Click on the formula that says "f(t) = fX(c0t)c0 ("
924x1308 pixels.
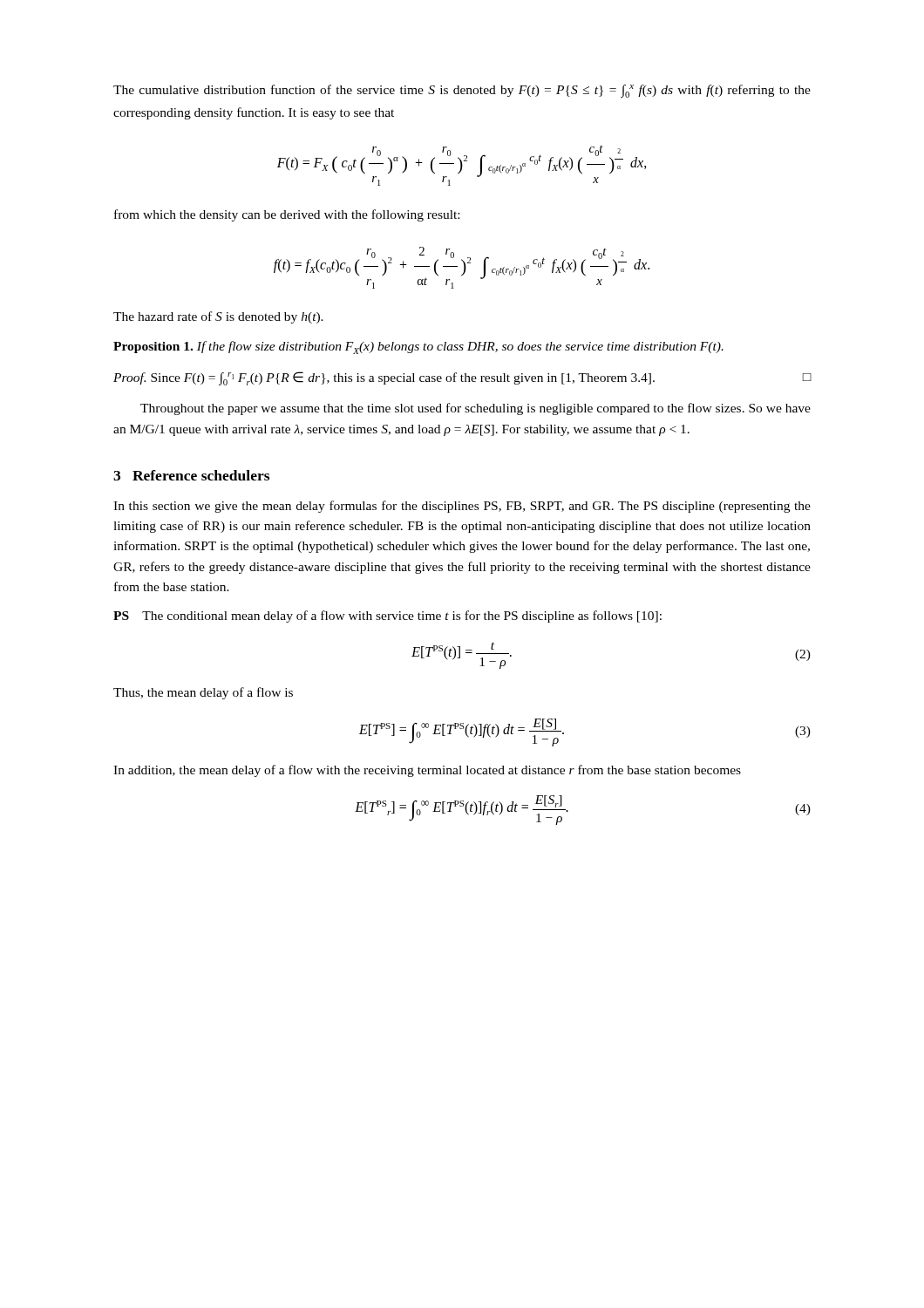click(x=462, y=266)
